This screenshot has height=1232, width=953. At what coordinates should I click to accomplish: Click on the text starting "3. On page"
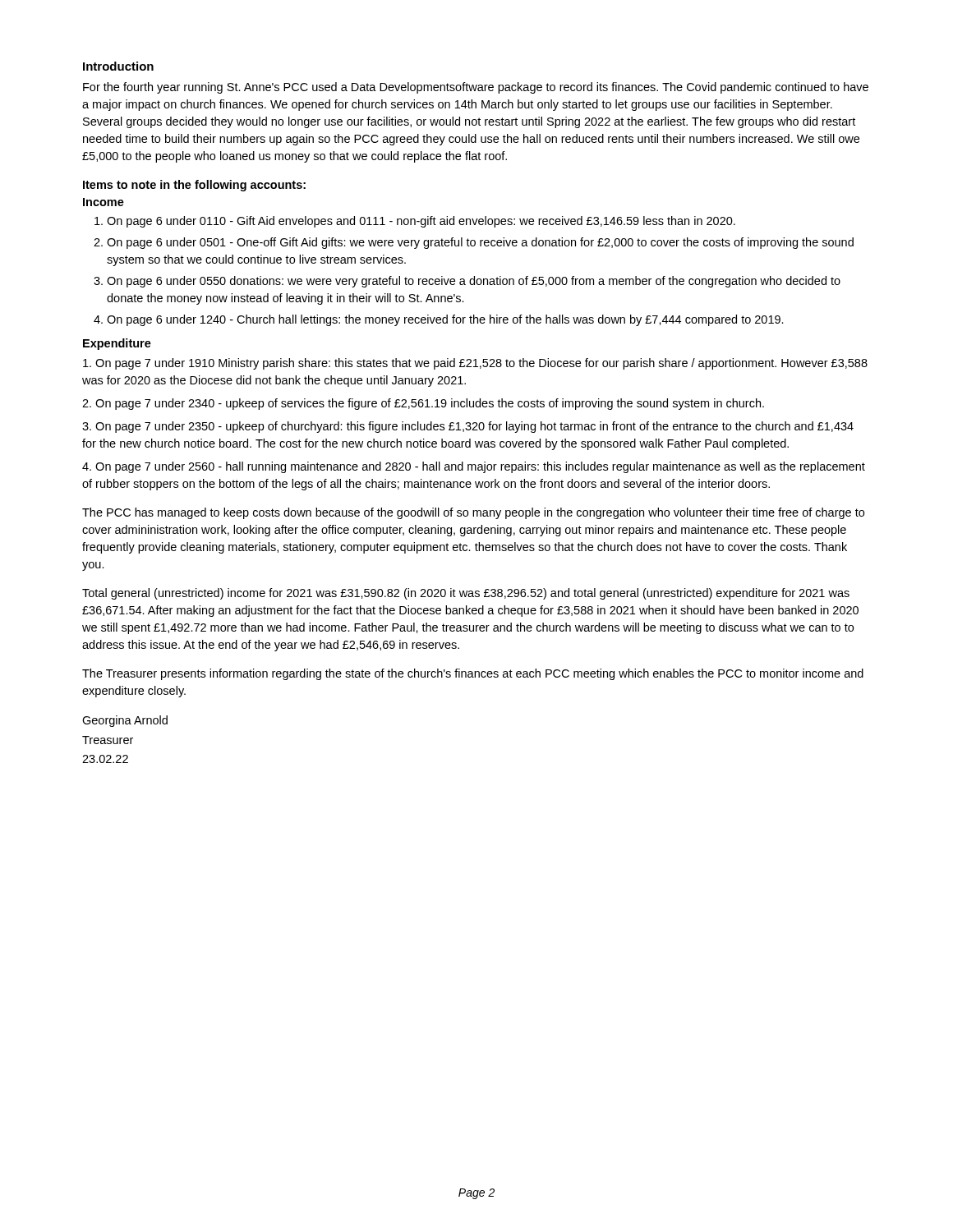tap(468, 435)
